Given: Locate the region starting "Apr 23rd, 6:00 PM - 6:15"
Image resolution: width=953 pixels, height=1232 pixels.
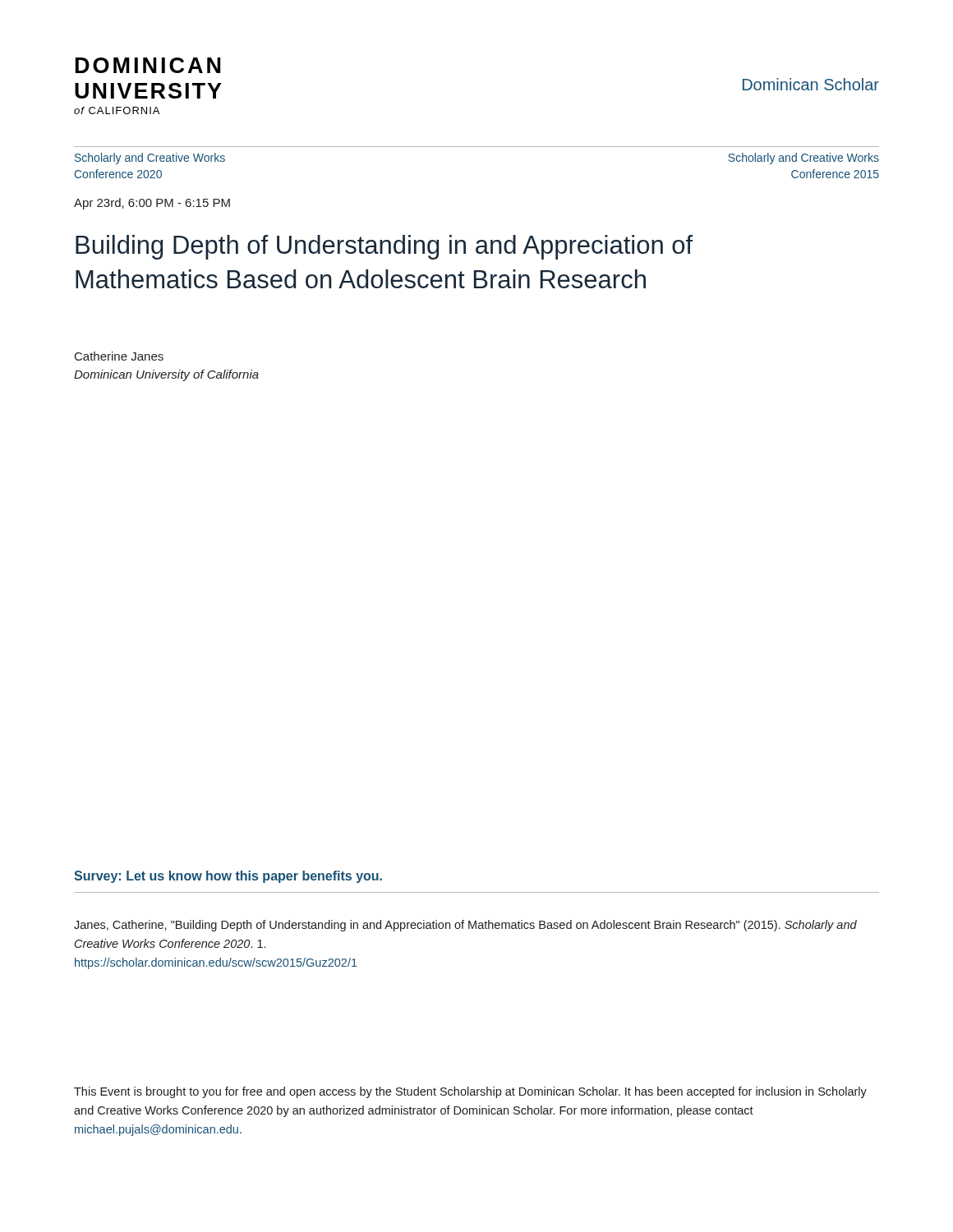Looking at the screenshot, I should 152,202.
